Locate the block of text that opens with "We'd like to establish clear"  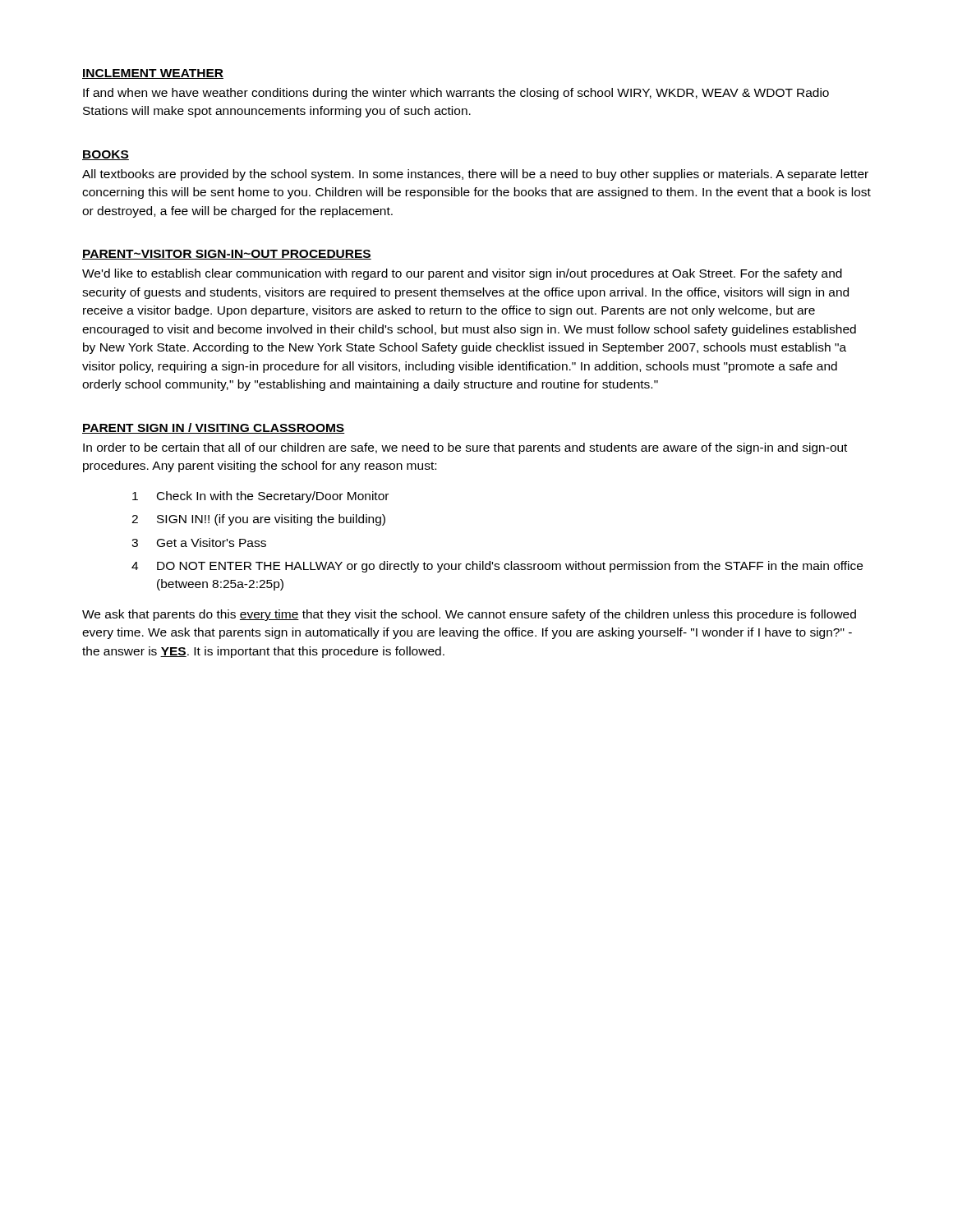tap(469, 329)
